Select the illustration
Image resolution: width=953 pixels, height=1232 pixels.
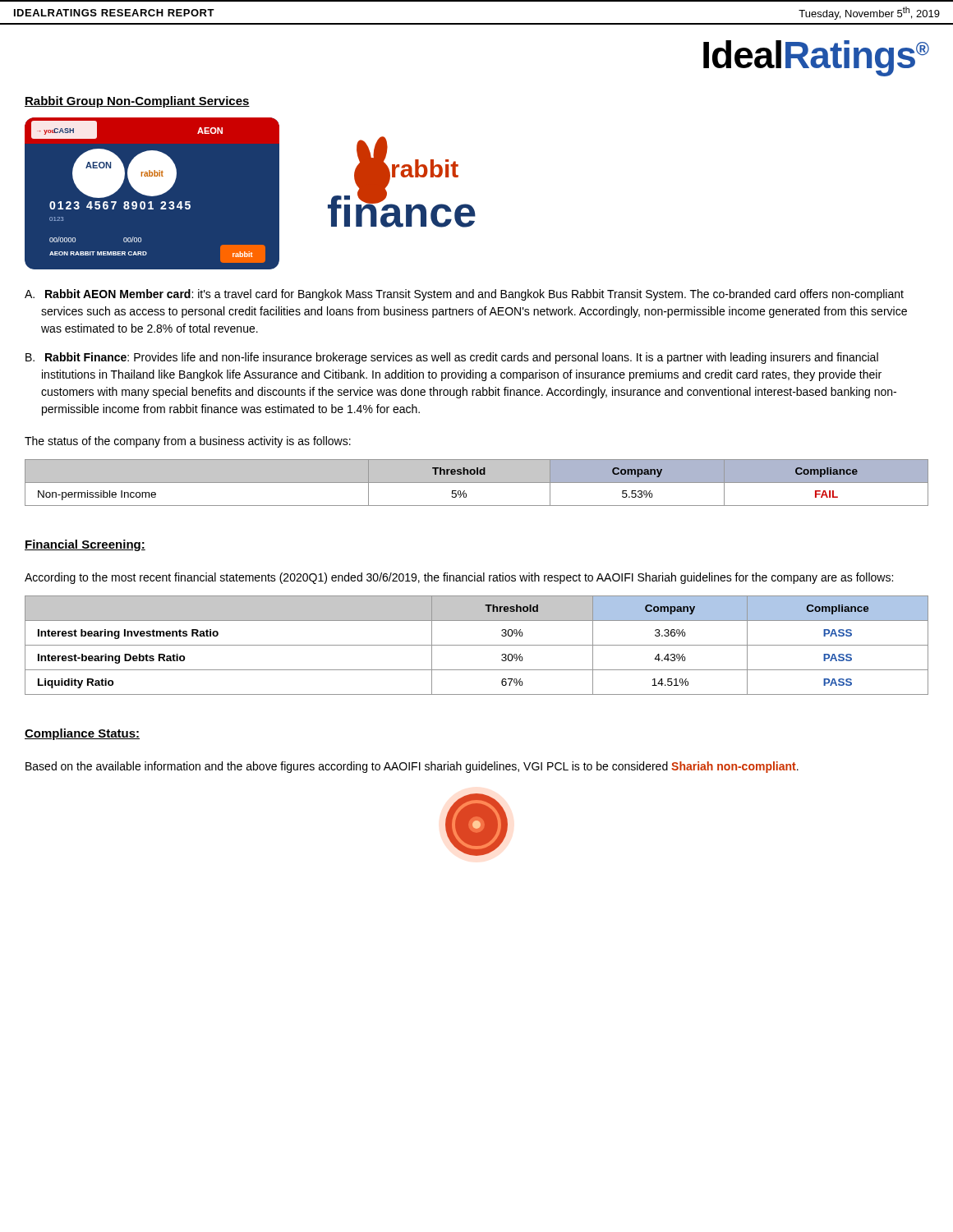click(x=476, y=826)
